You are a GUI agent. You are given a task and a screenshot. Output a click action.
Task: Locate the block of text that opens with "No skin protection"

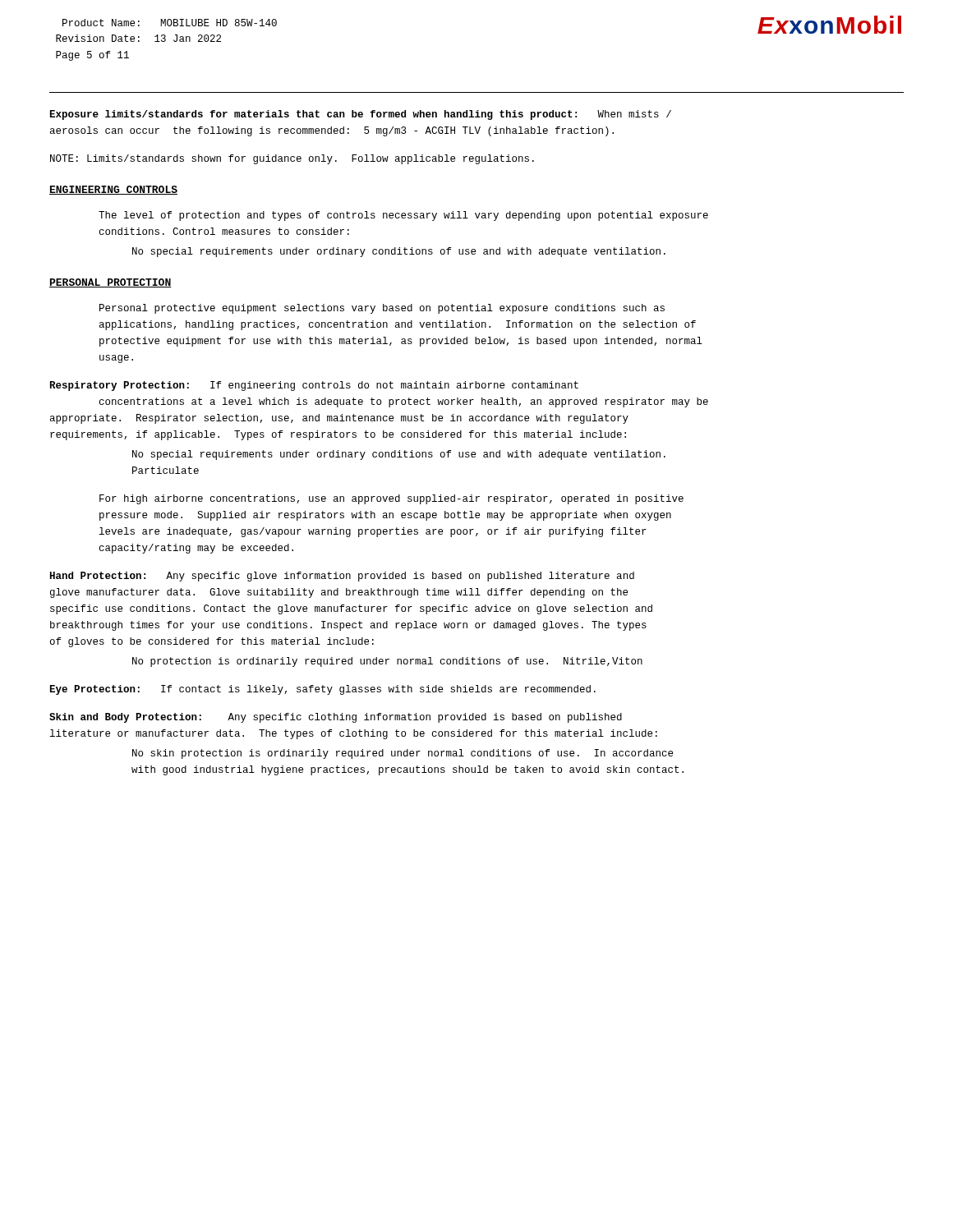click(x=403, y=754)
